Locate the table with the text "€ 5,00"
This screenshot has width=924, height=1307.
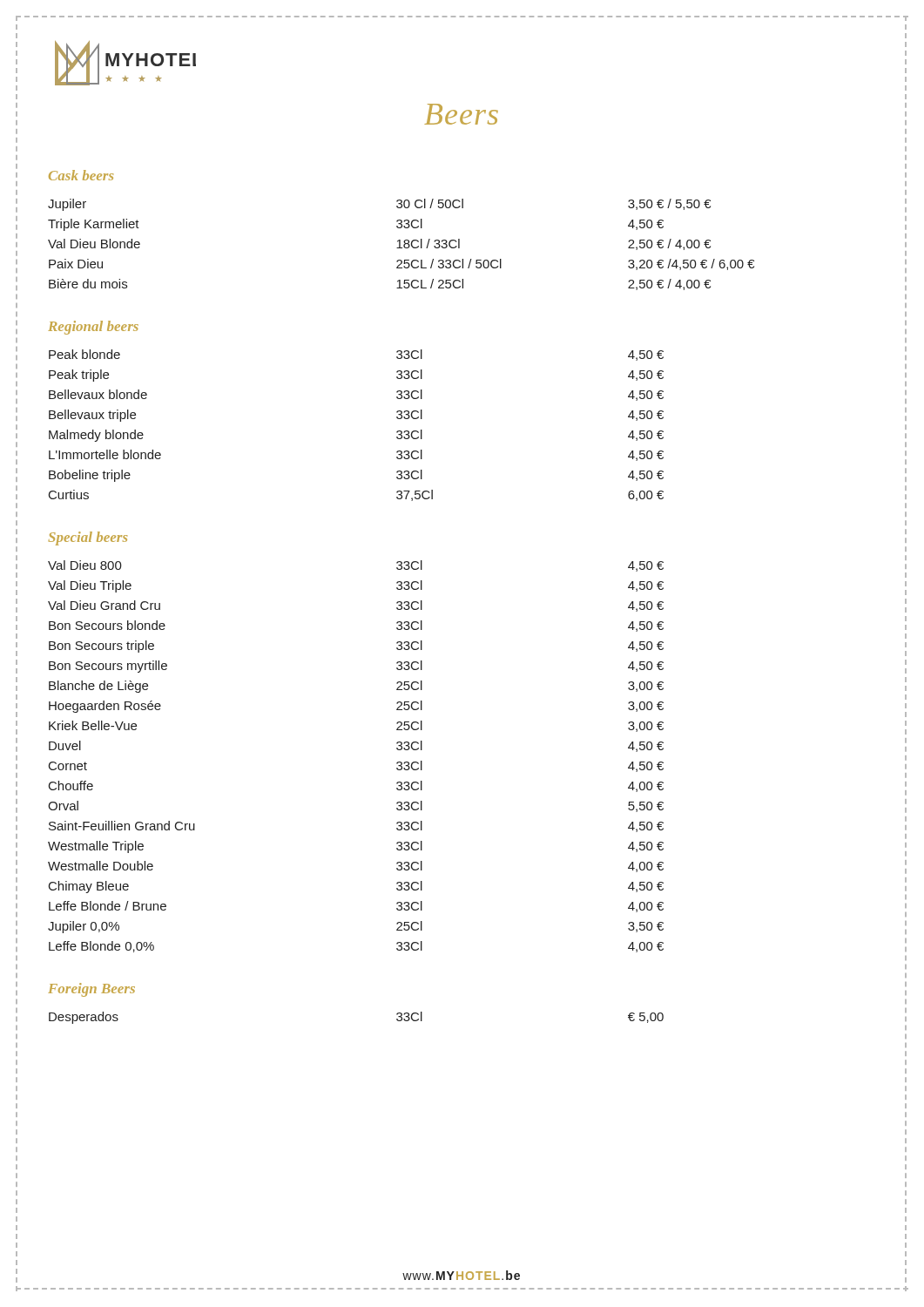(462, 1016)
